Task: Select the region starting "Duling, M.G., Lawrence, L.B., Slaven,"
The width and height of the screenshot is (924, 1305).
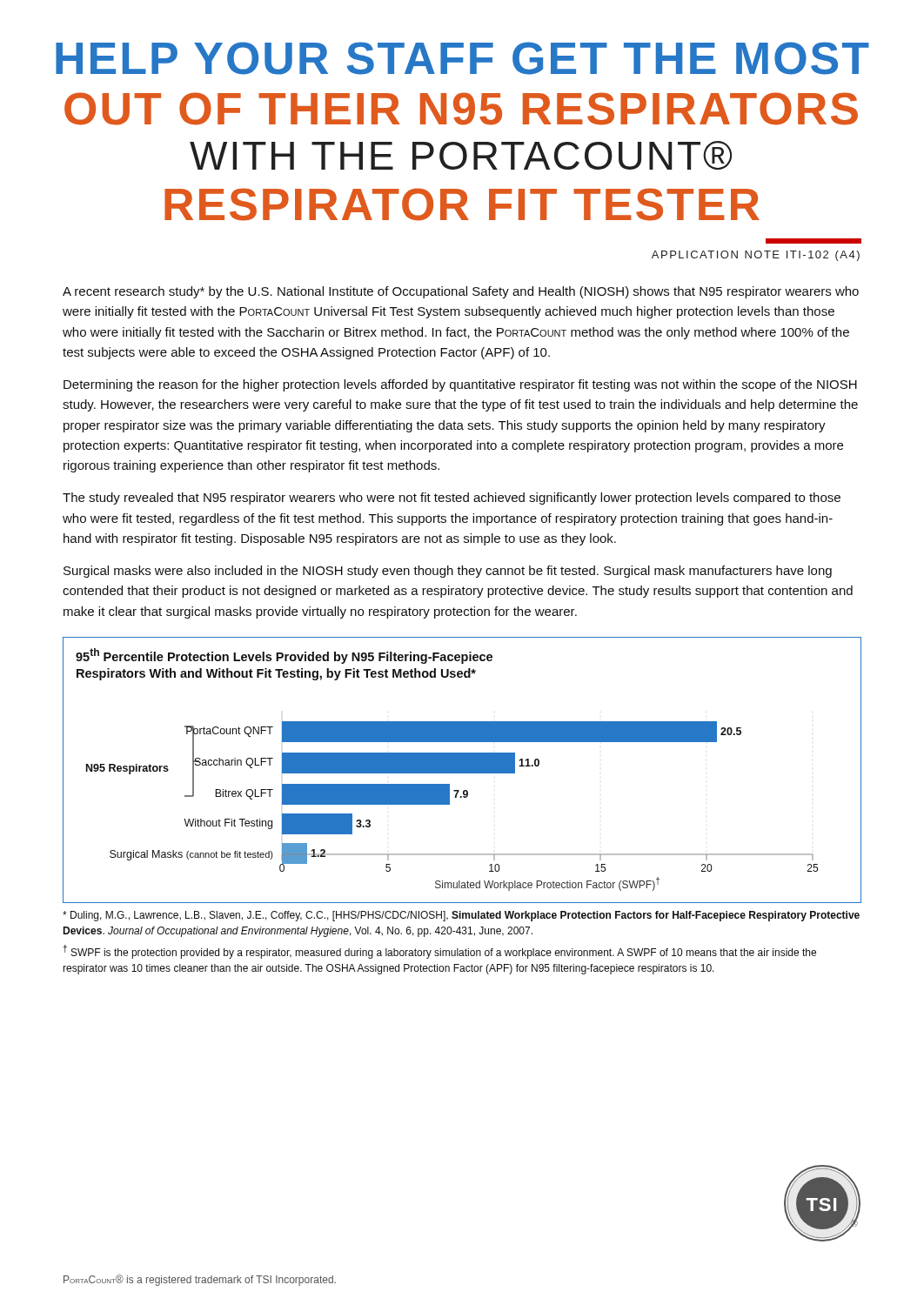Action: point(462,924)
